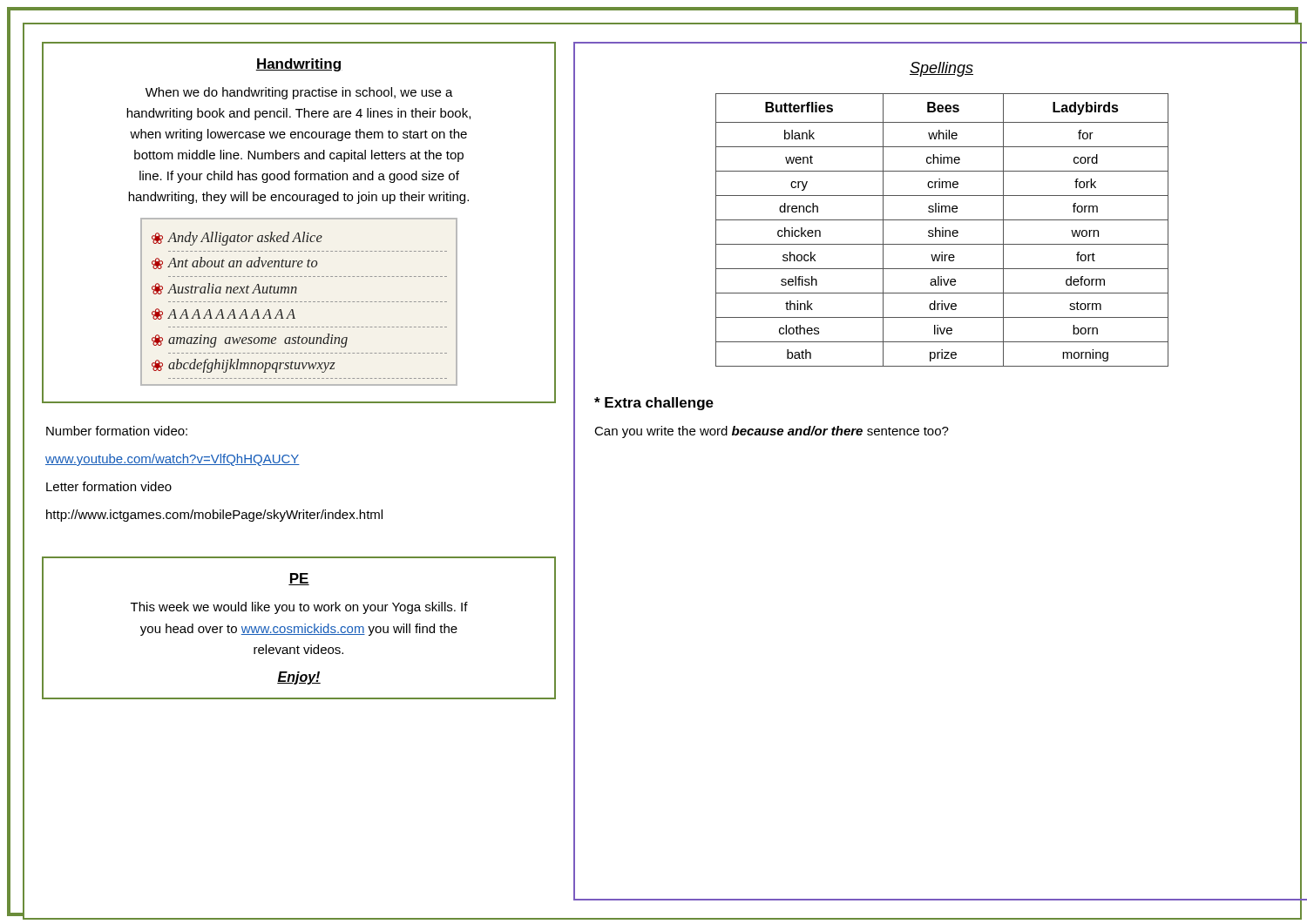Screen dimensions: 924x1307
Task: Navigate to the region starting "This week we would like you"
Action: [x=299, y=628]
